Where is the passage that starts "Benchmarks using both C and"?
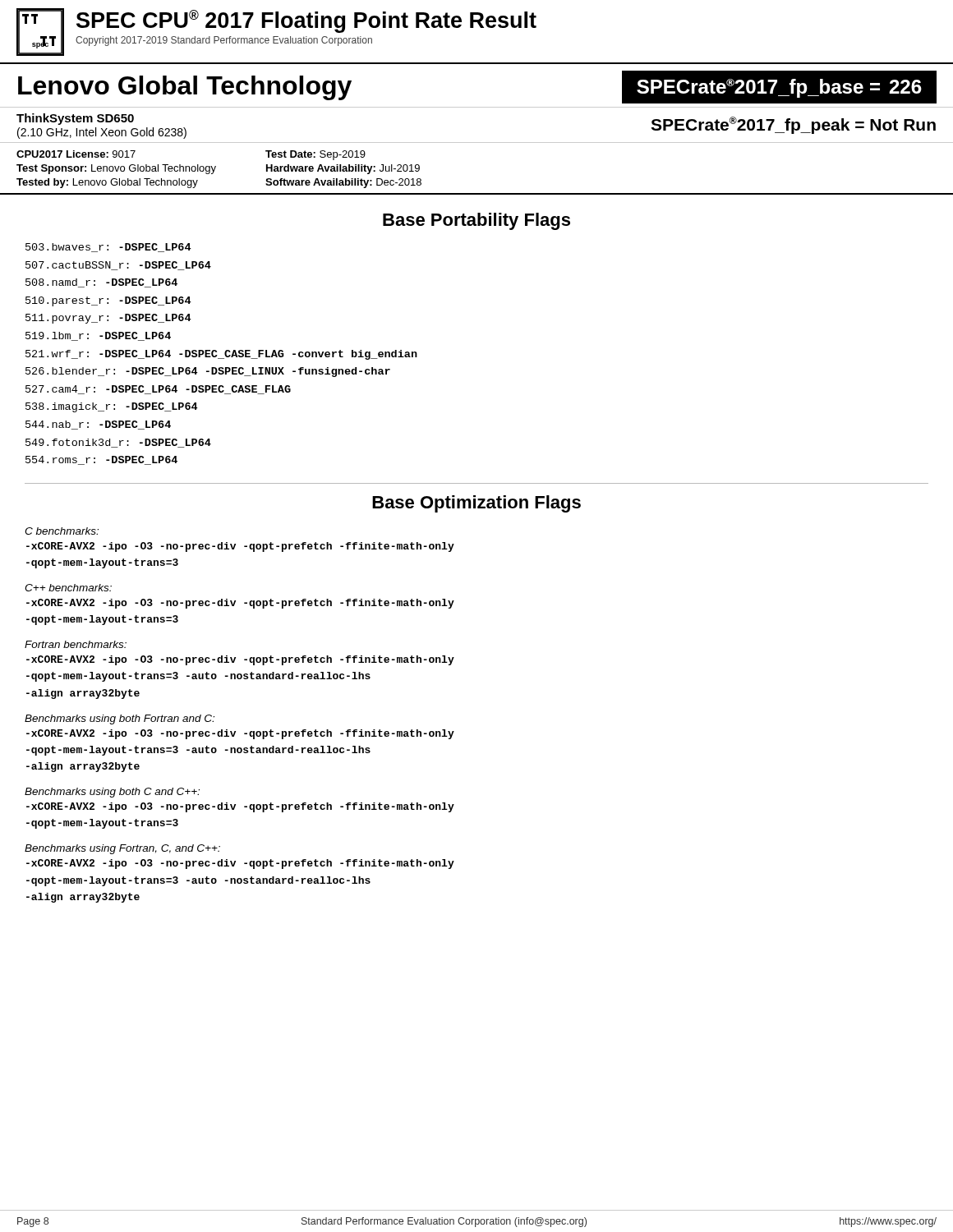The height and width of the screenshot is (1232, 953). tap(112, 793)
